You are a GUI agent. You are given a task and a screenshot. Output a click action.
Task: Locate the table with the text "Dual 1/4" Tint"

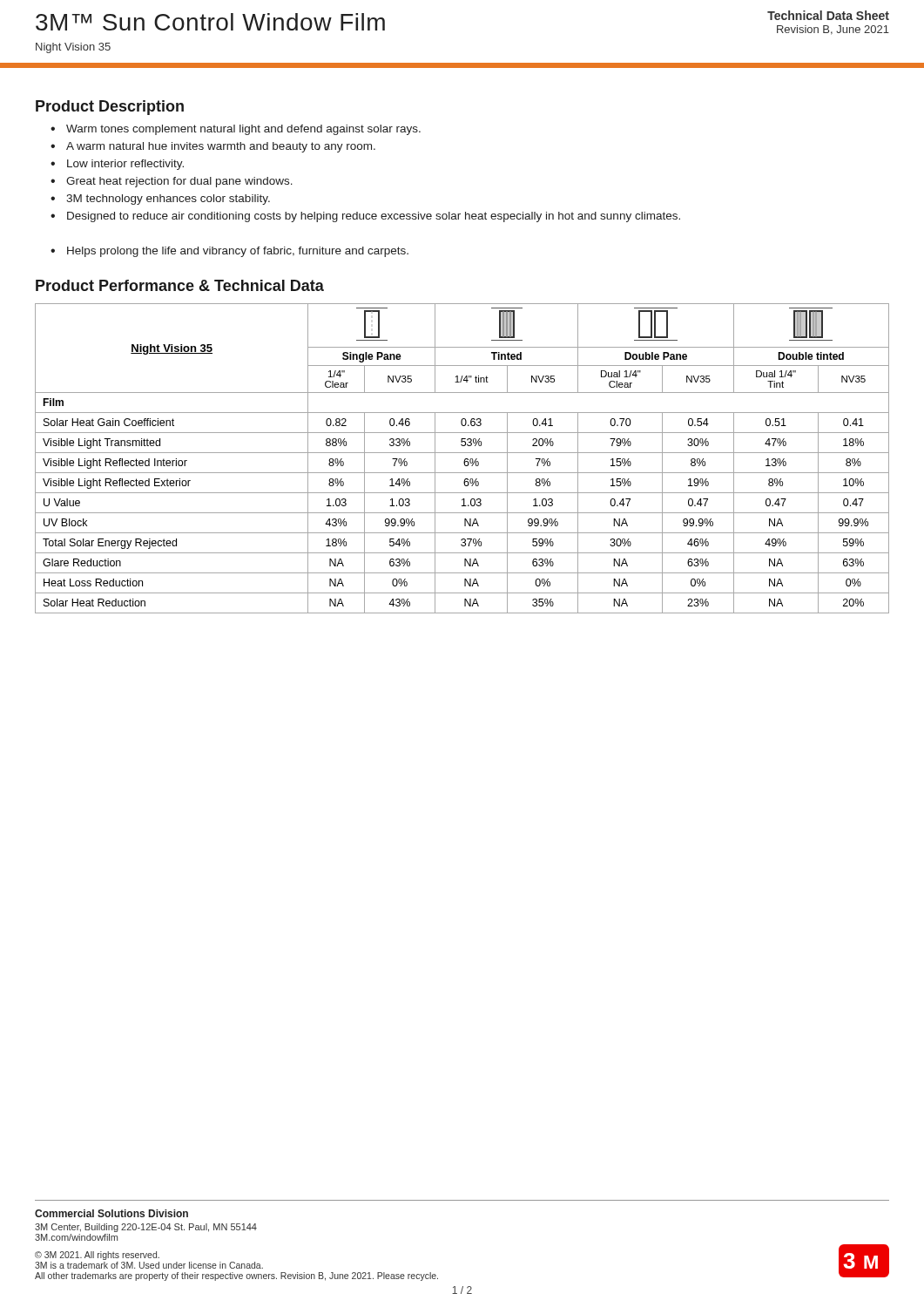(462, 458)
